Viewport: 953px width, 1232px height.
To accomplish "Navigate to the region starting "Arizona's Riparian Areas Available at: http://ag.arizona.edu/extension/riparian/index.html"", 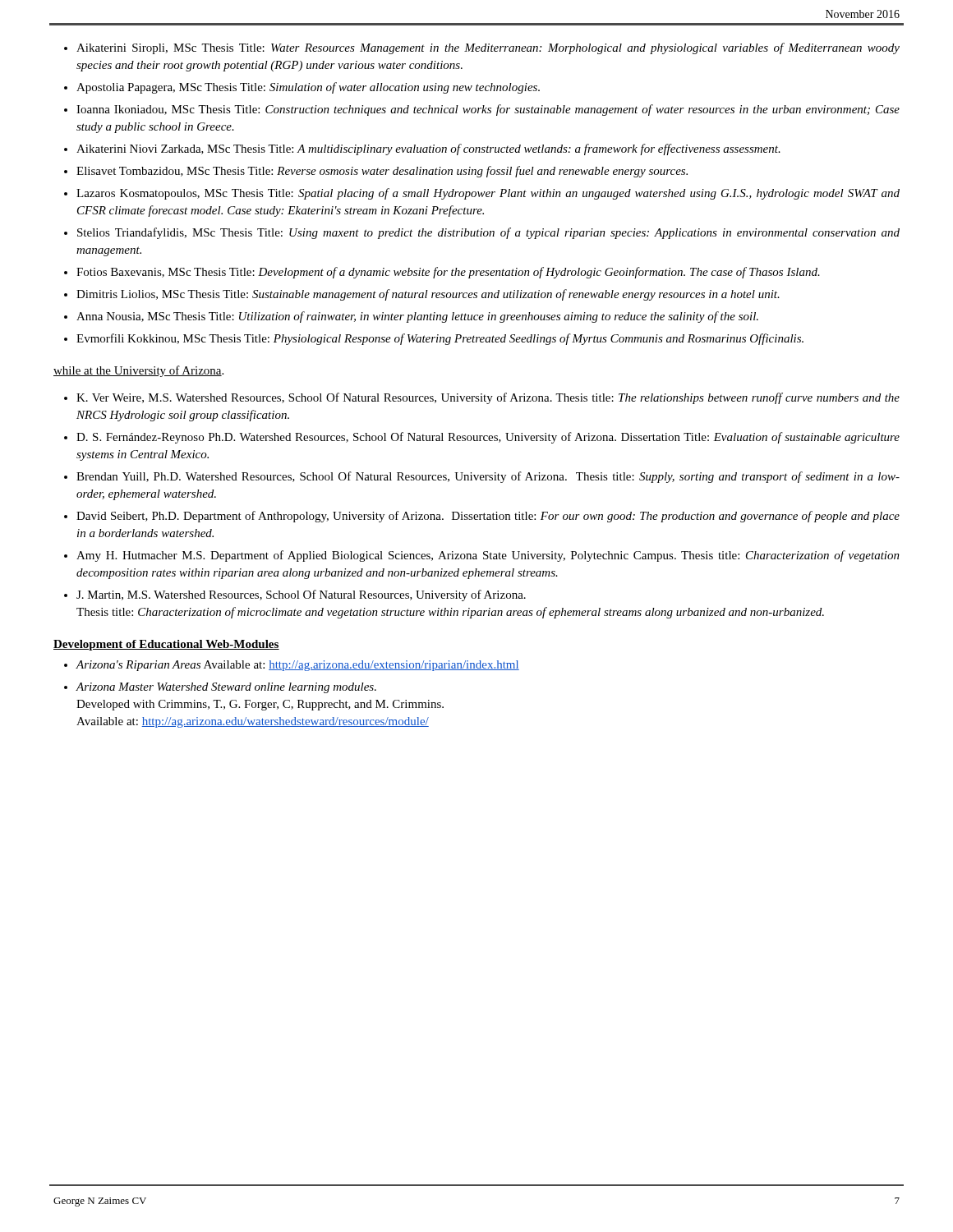I will pyautogui.click(x=298, y=664).
